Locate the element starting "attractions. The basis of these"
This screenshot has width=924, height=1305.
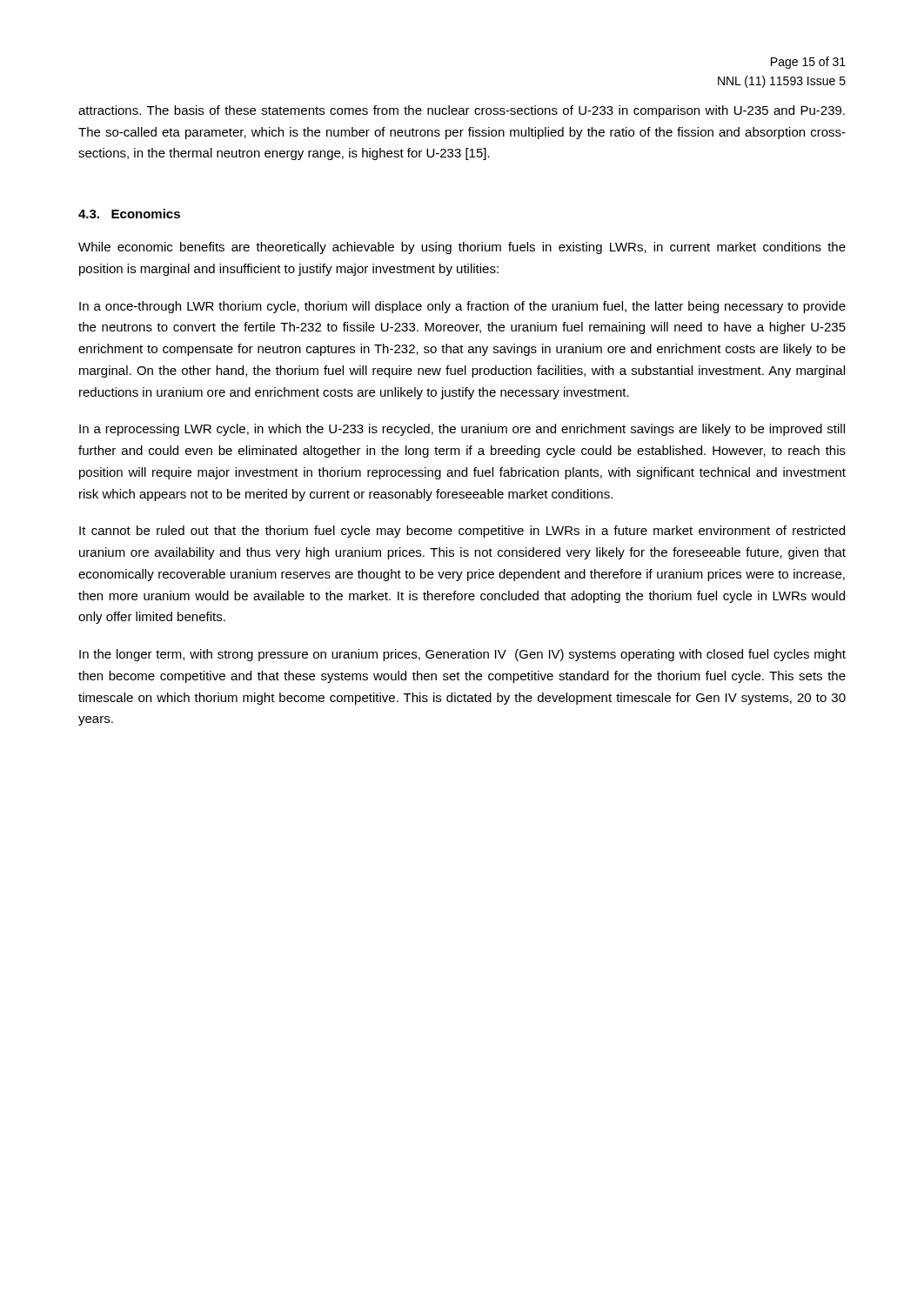pyautogui.click(x=462, y=131)
